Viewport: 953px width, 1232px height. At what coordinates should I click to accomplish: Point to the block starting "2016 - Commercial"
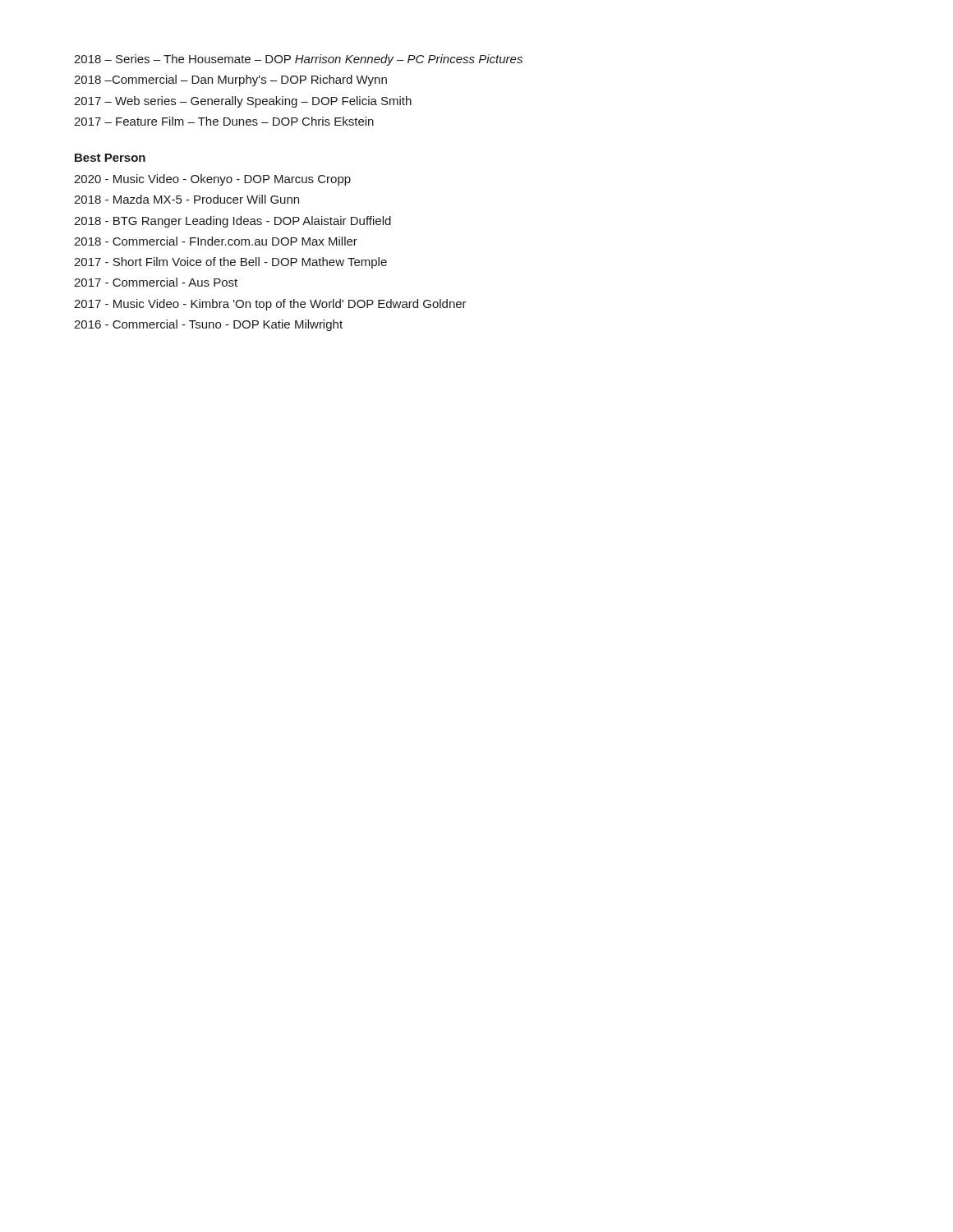coord(208,324)
